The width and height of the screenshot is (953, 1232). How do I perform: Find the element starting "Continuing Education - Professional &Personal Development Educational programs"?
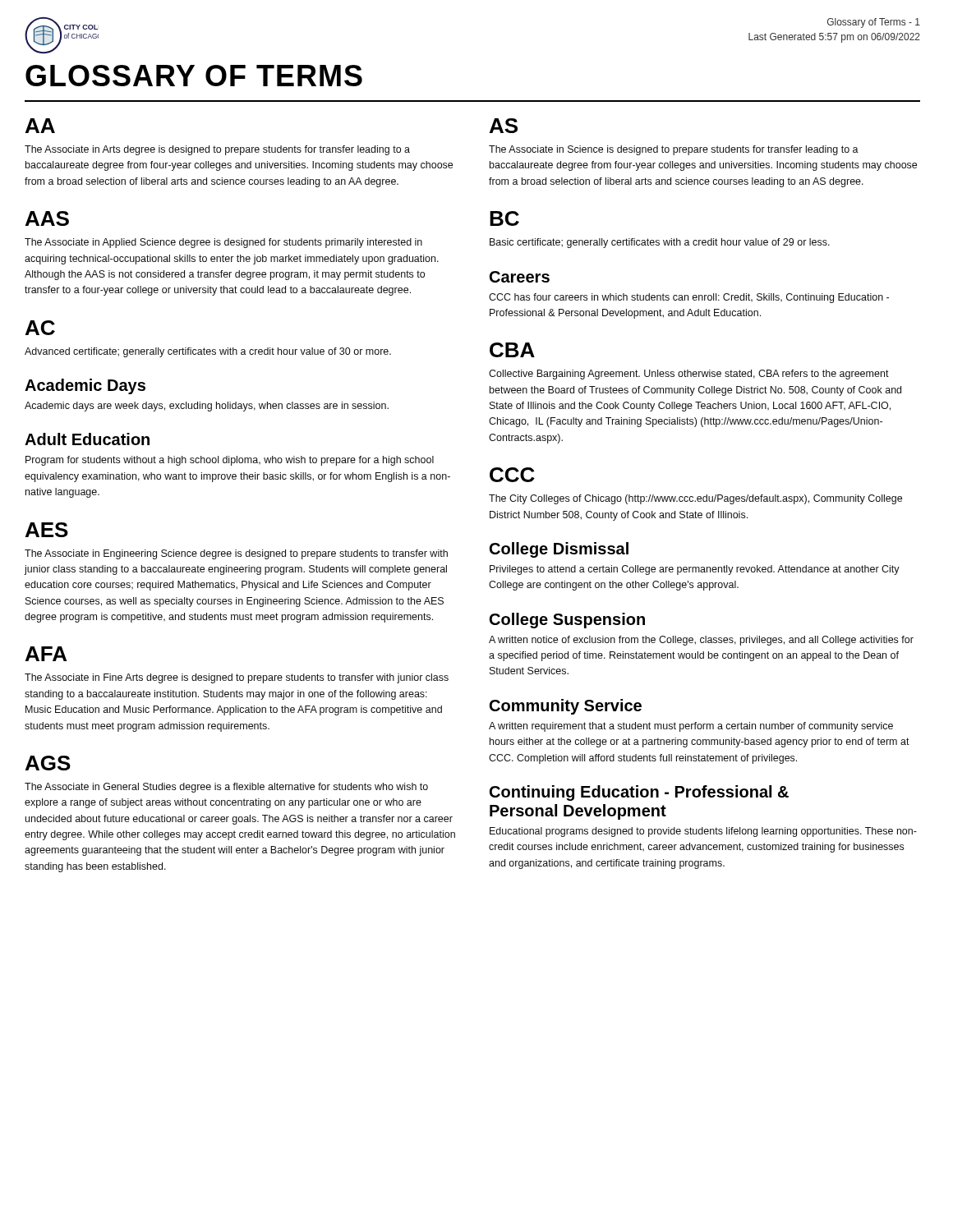pyautogui.click(x=704, y=827)
